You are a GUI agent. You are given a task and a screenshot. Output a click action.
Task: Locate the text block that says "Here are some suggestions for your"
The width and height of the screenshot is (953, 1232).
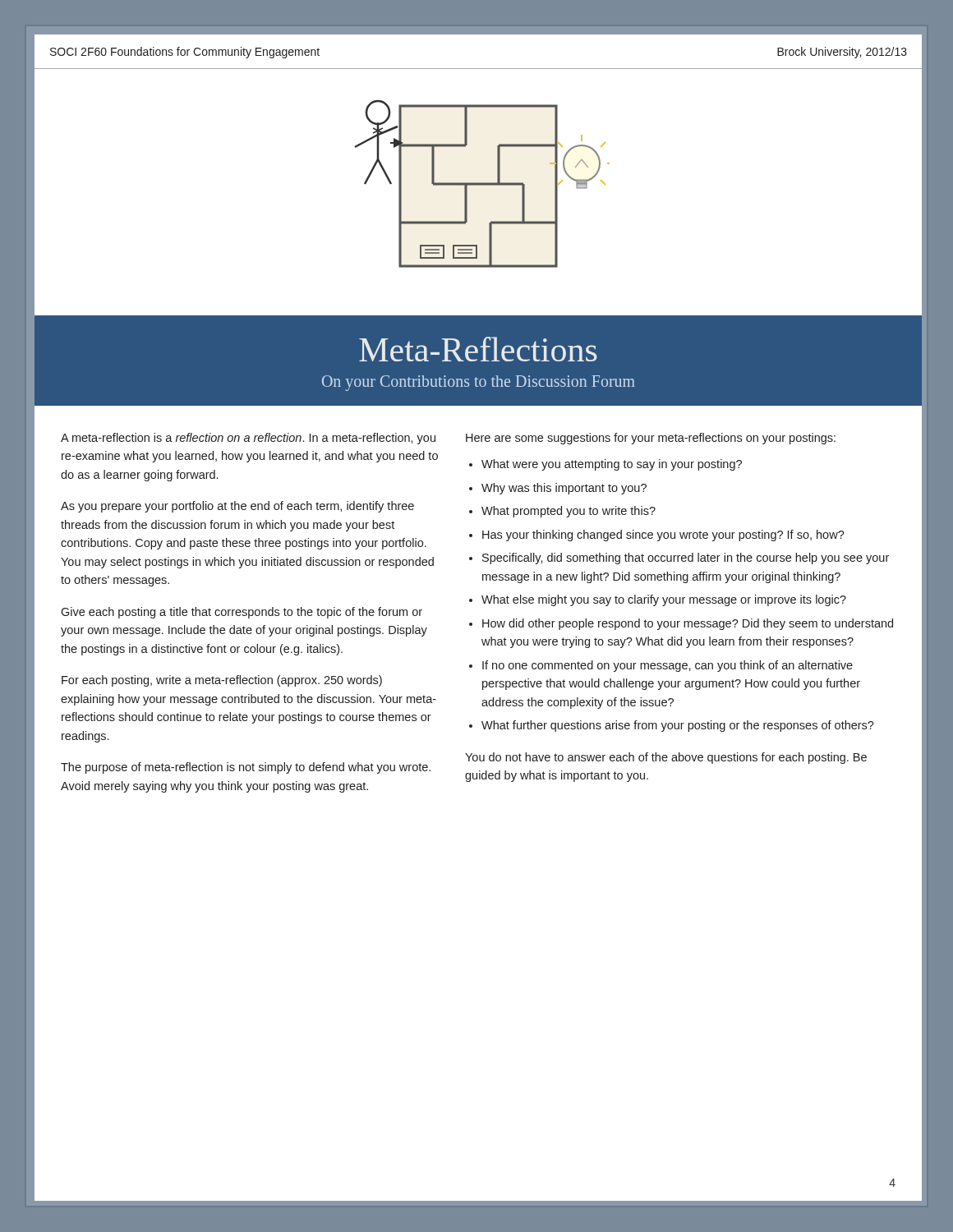click(x=680, y=438)
